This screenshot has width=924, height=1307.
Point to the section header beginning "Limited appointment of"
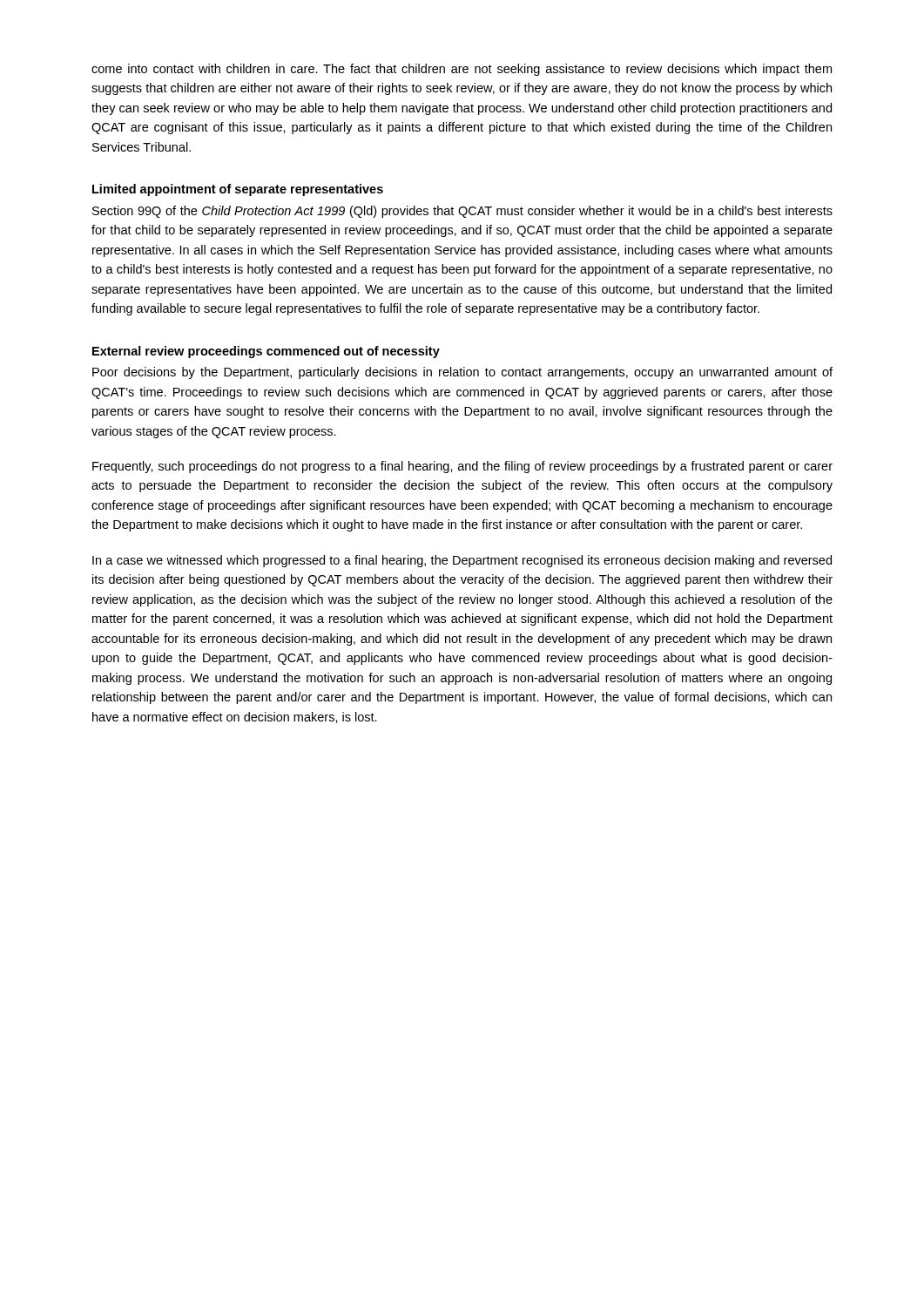tap(237, 189)
